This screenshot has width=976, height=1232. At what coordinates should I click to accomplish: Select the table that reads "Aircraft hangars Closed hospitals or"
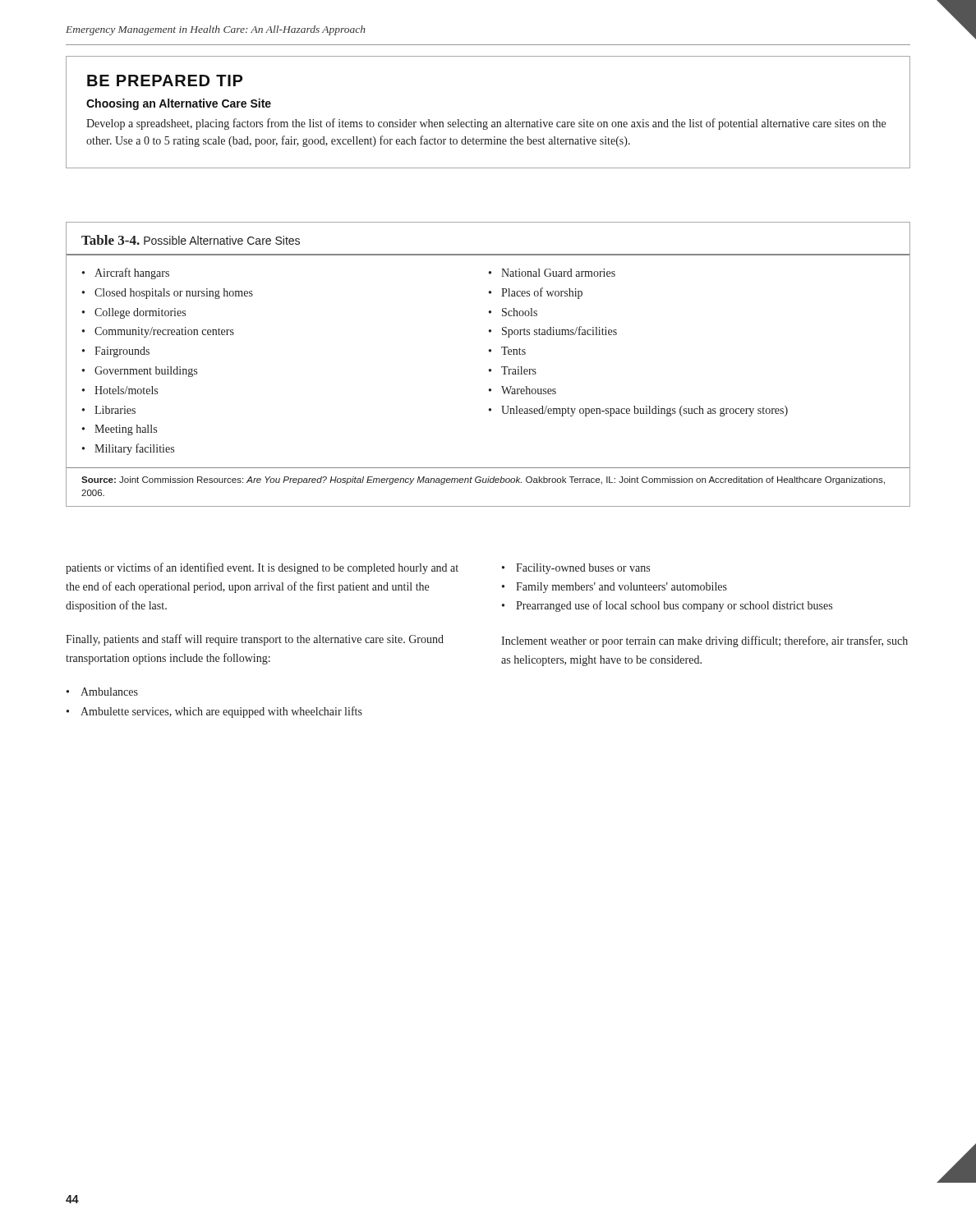pyautogui.click(x=488, y=361)
